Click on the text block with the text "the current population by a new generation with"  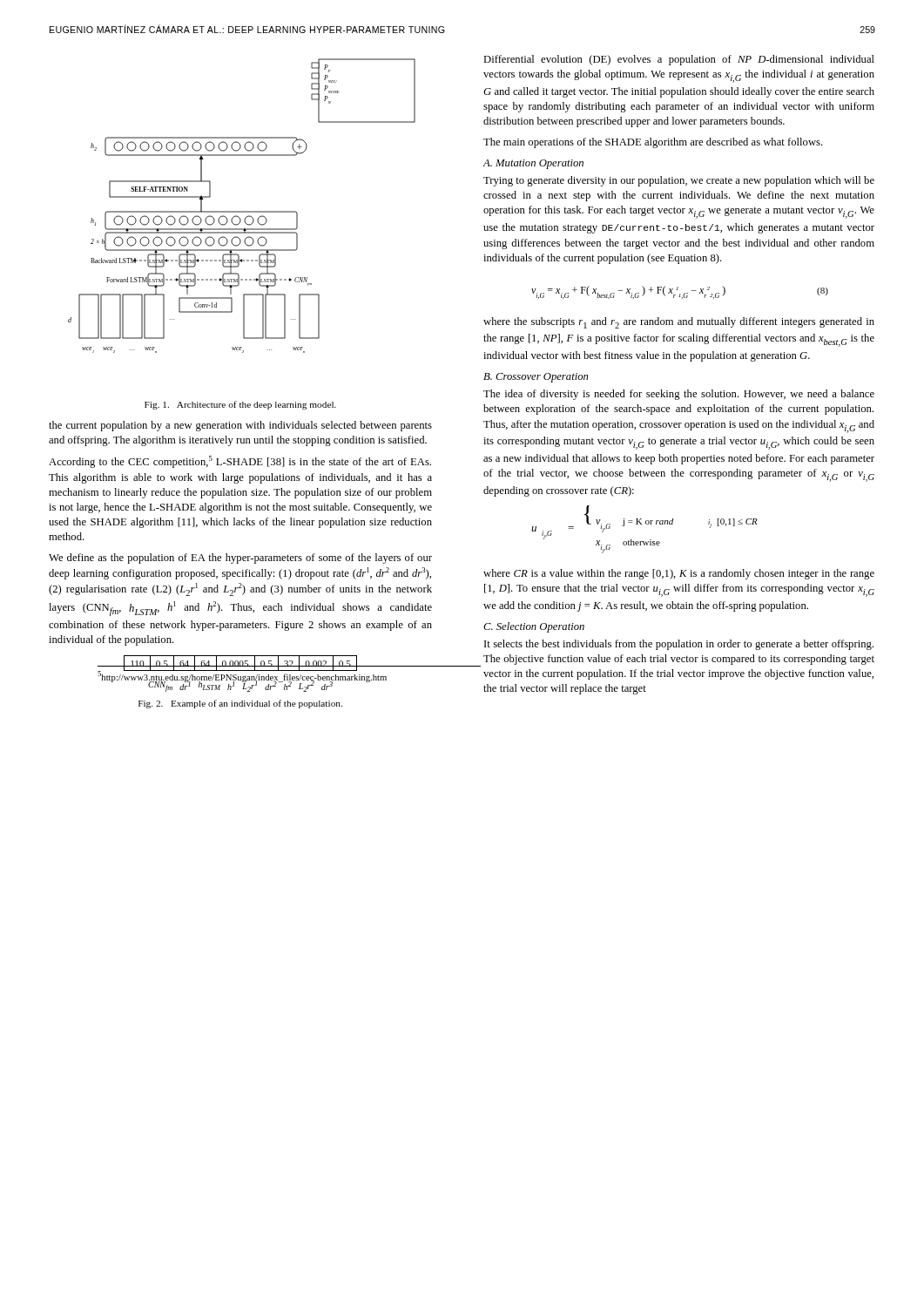[240, 433]
